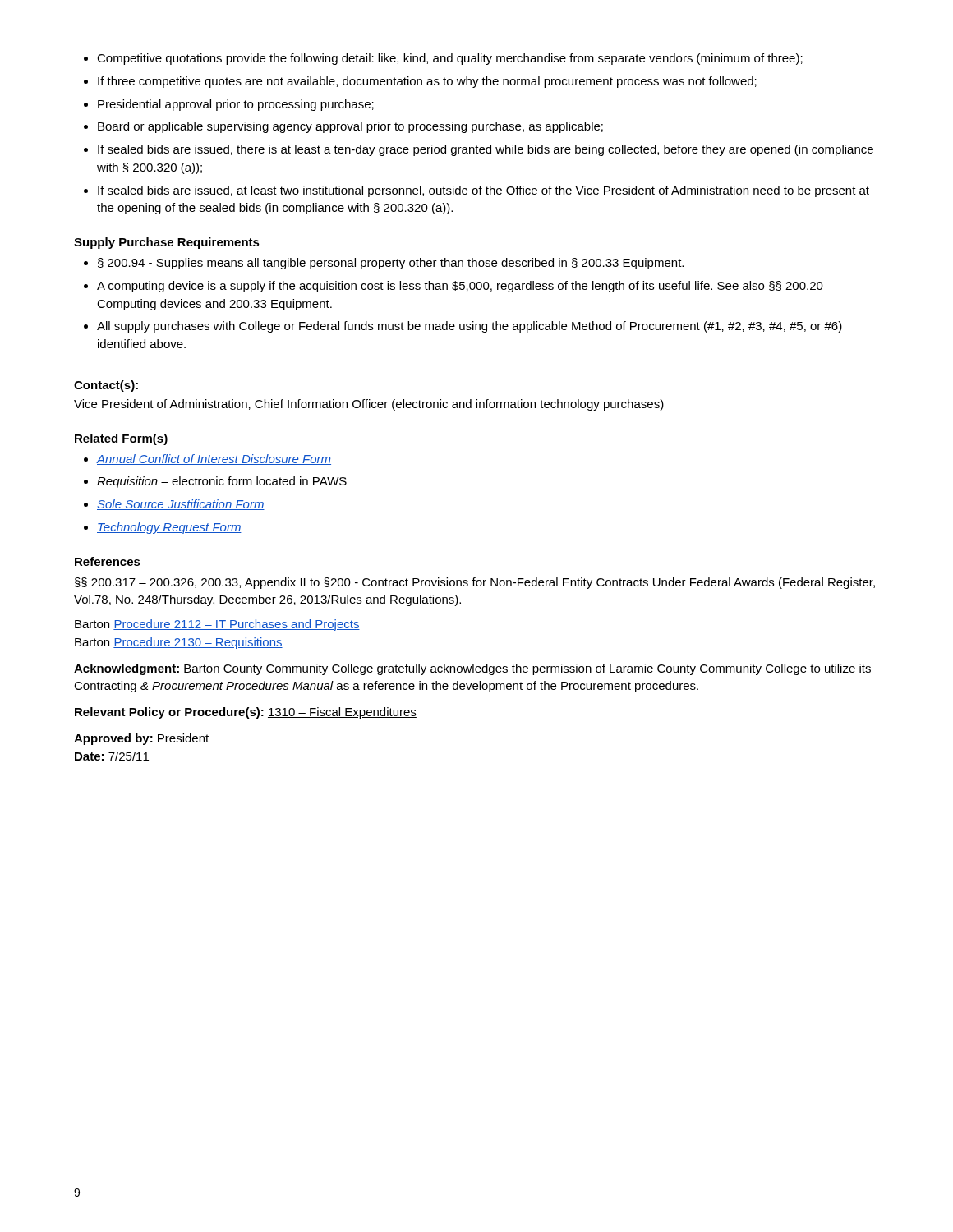Image resolution: width=953 pixels, height=1232 pixels.
Task: Locate the text block containing "Approved by: President"
Action: 141,747
